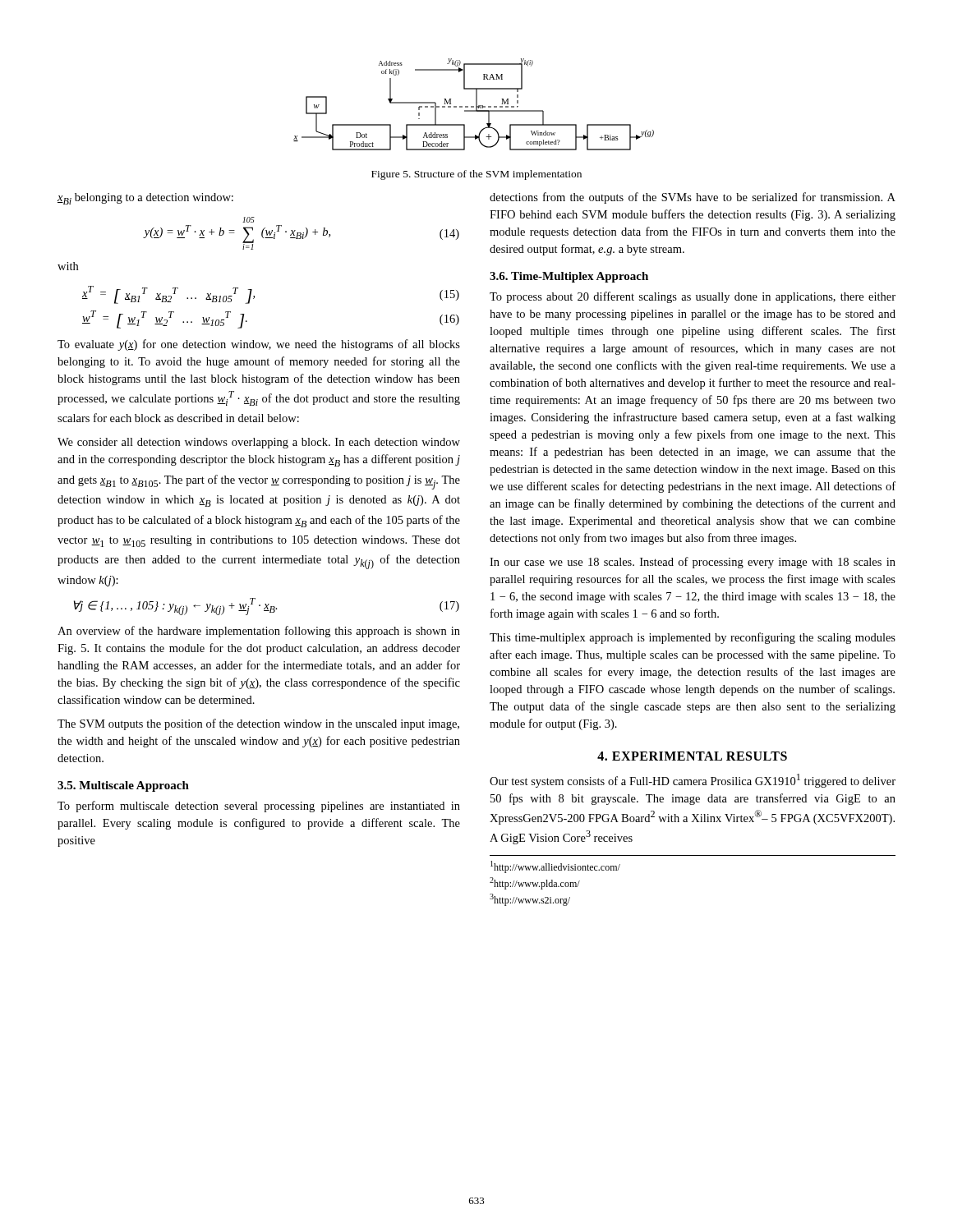Screen dimensions: 1232x953
Task: Select the schematic
Action: 476,111
